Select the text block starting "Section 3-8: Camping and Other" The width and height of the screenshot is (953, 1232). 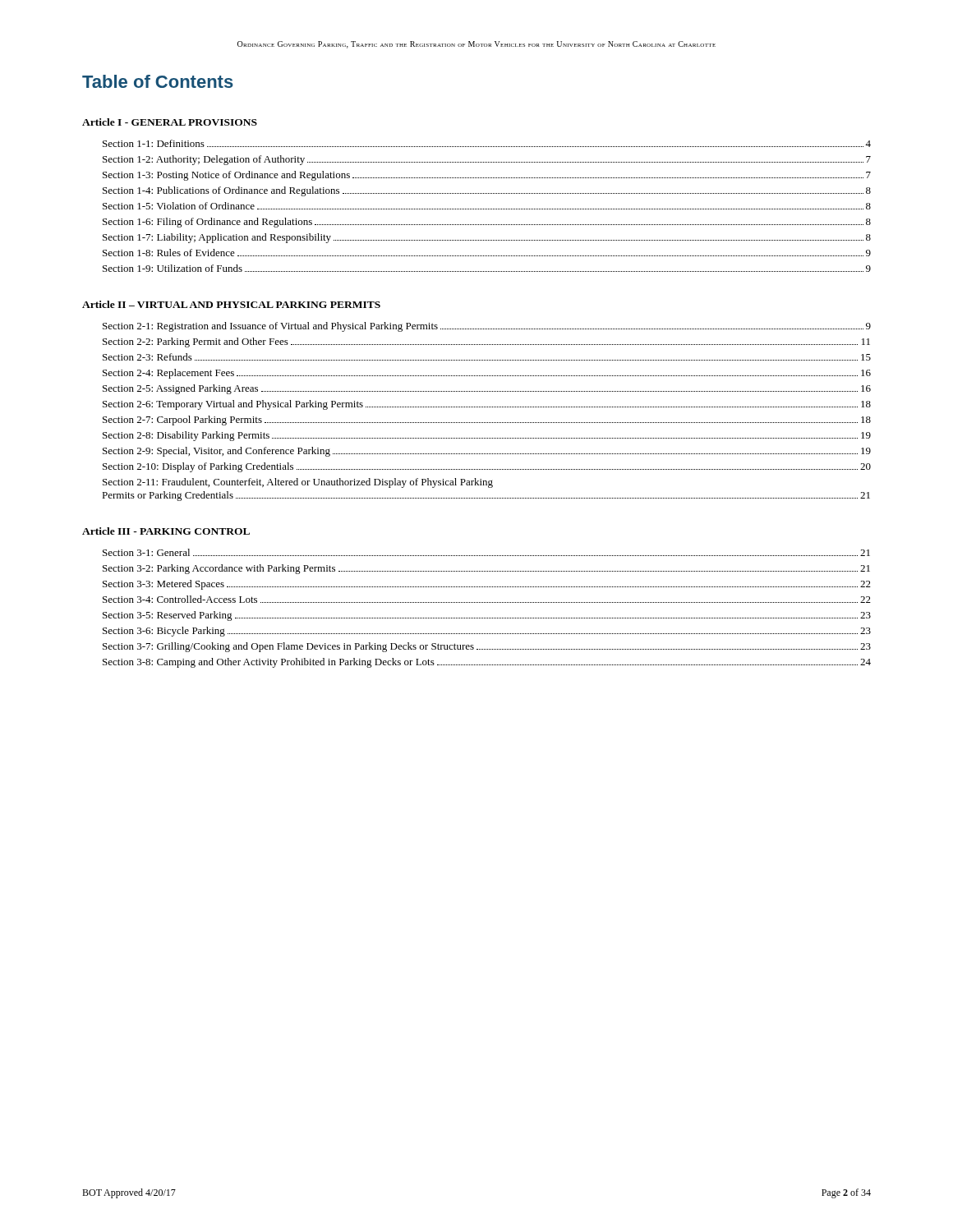pyautogui.click(x=486, y=662)
